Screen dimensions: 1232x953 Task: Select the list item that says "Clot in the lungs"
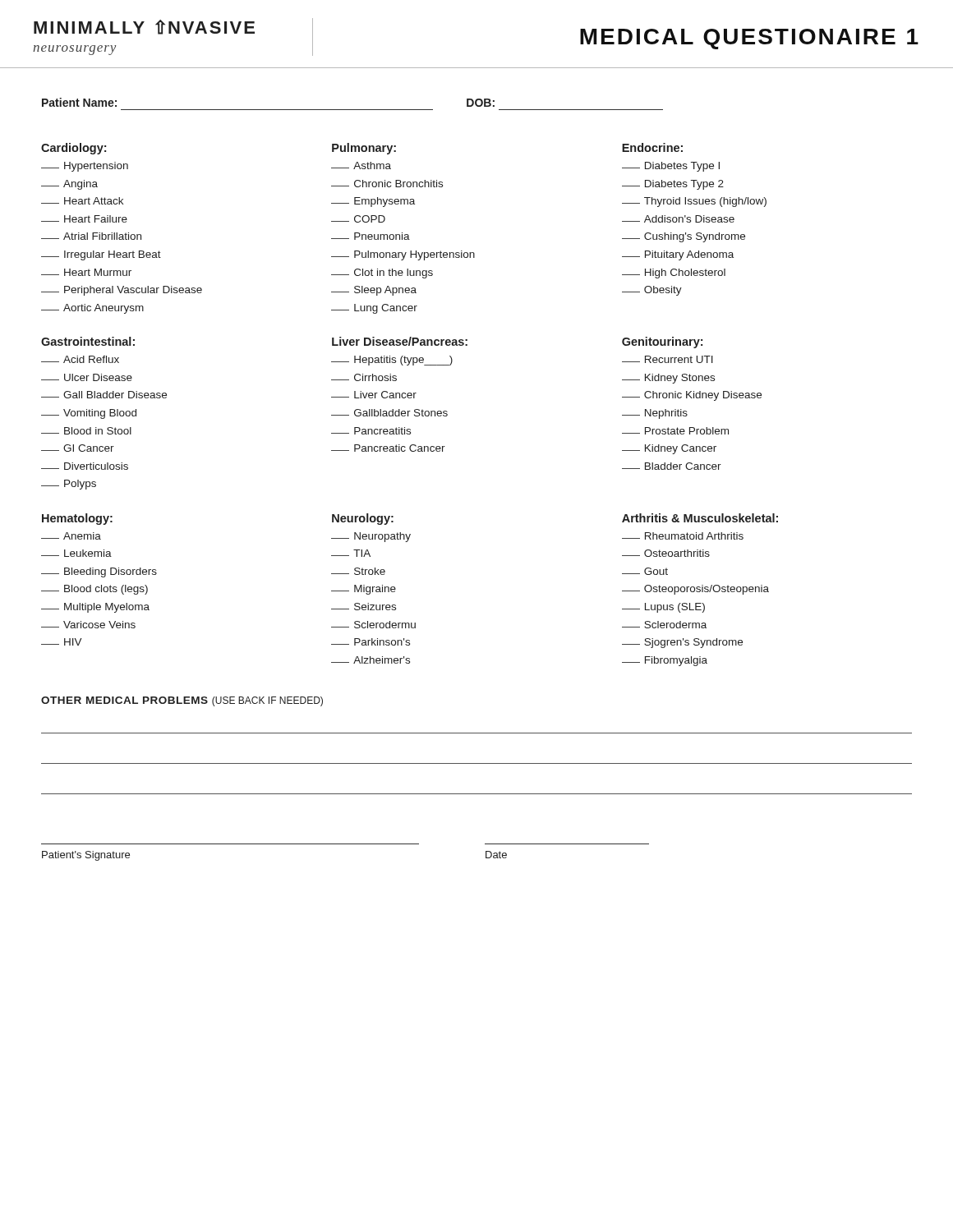382,272
